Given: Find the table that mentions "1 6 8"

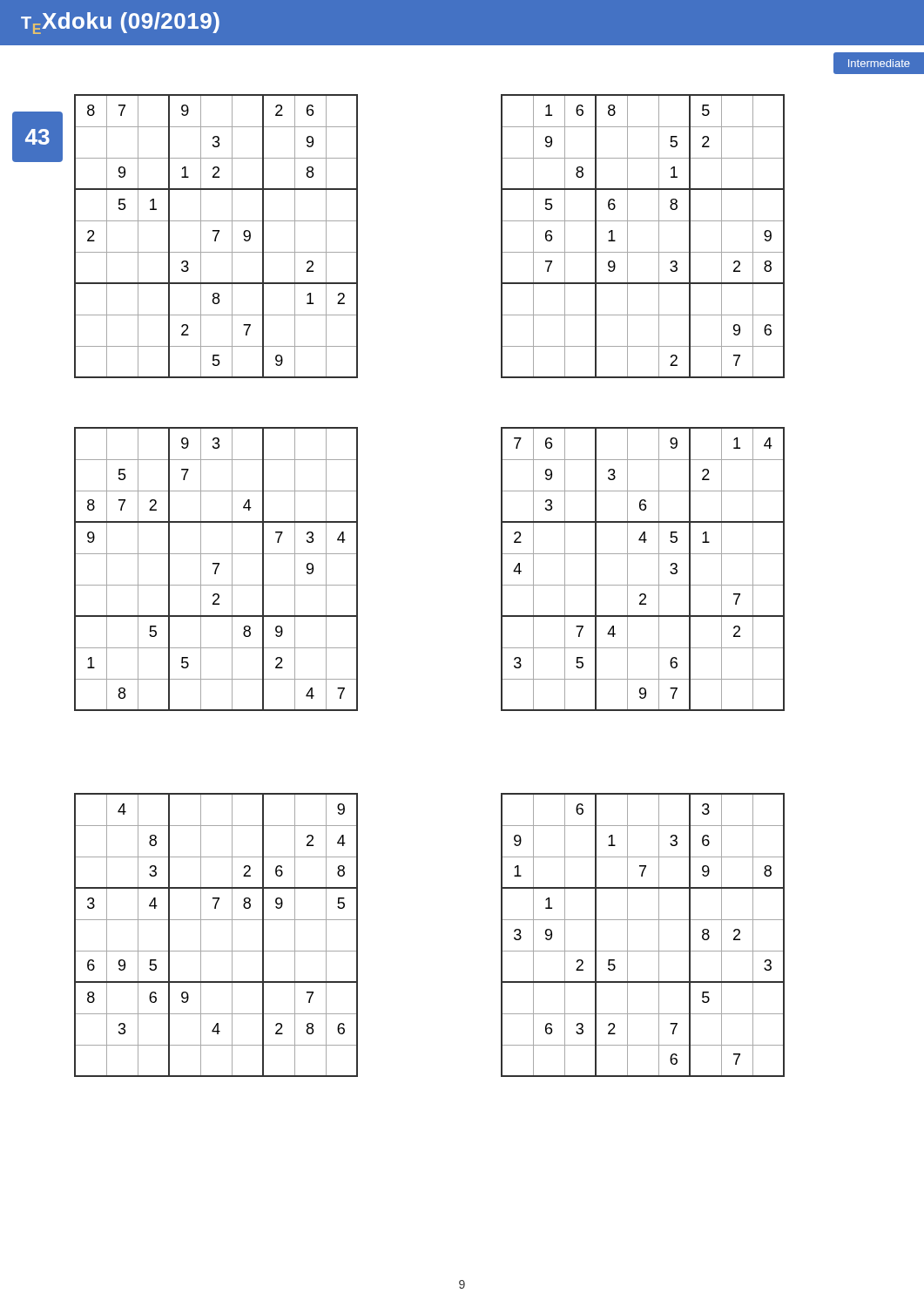Looking at the screenshot, I should 643,236.
